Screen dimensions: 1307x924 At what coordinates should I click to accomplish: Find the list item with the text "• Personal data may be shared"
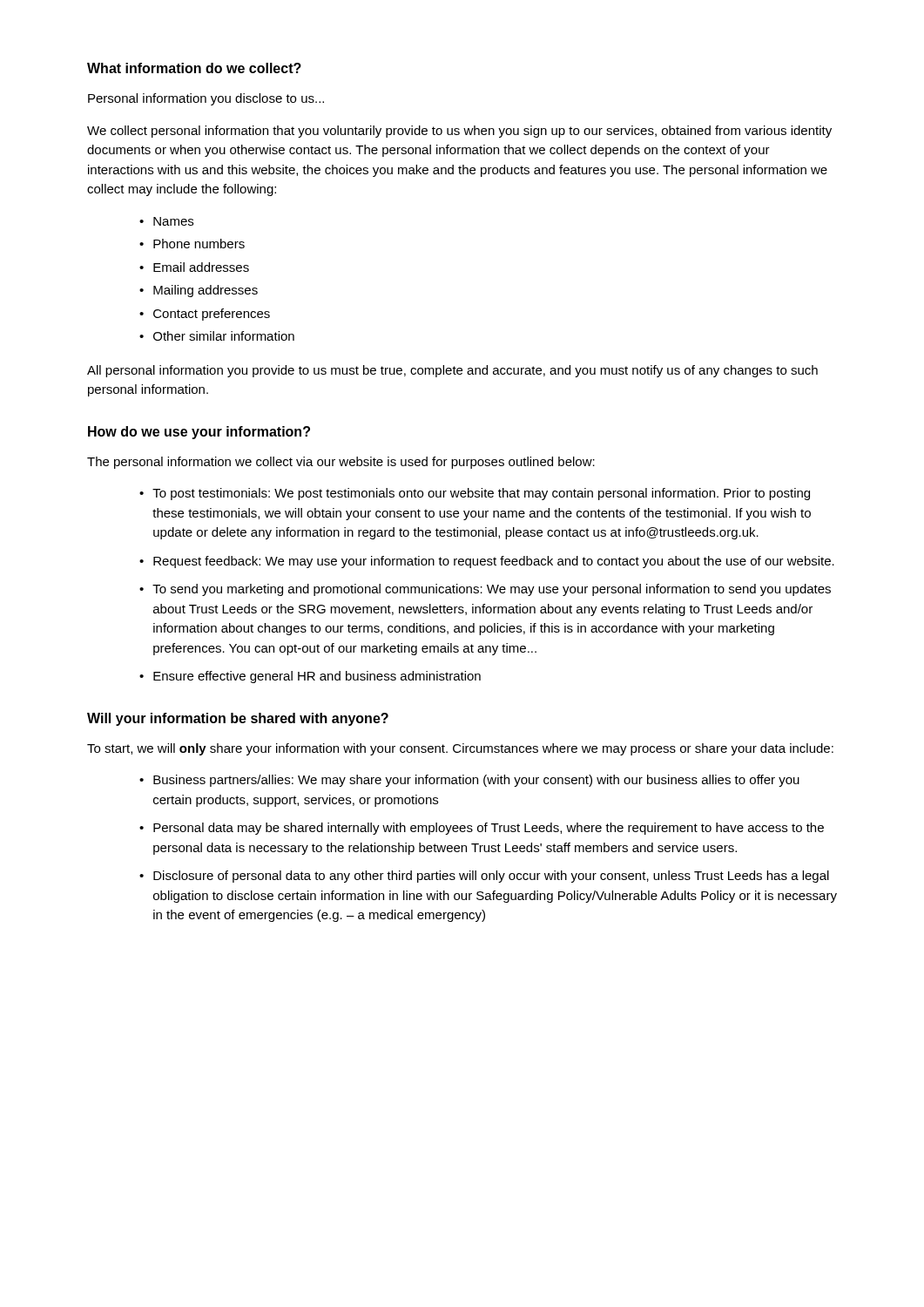488,838
